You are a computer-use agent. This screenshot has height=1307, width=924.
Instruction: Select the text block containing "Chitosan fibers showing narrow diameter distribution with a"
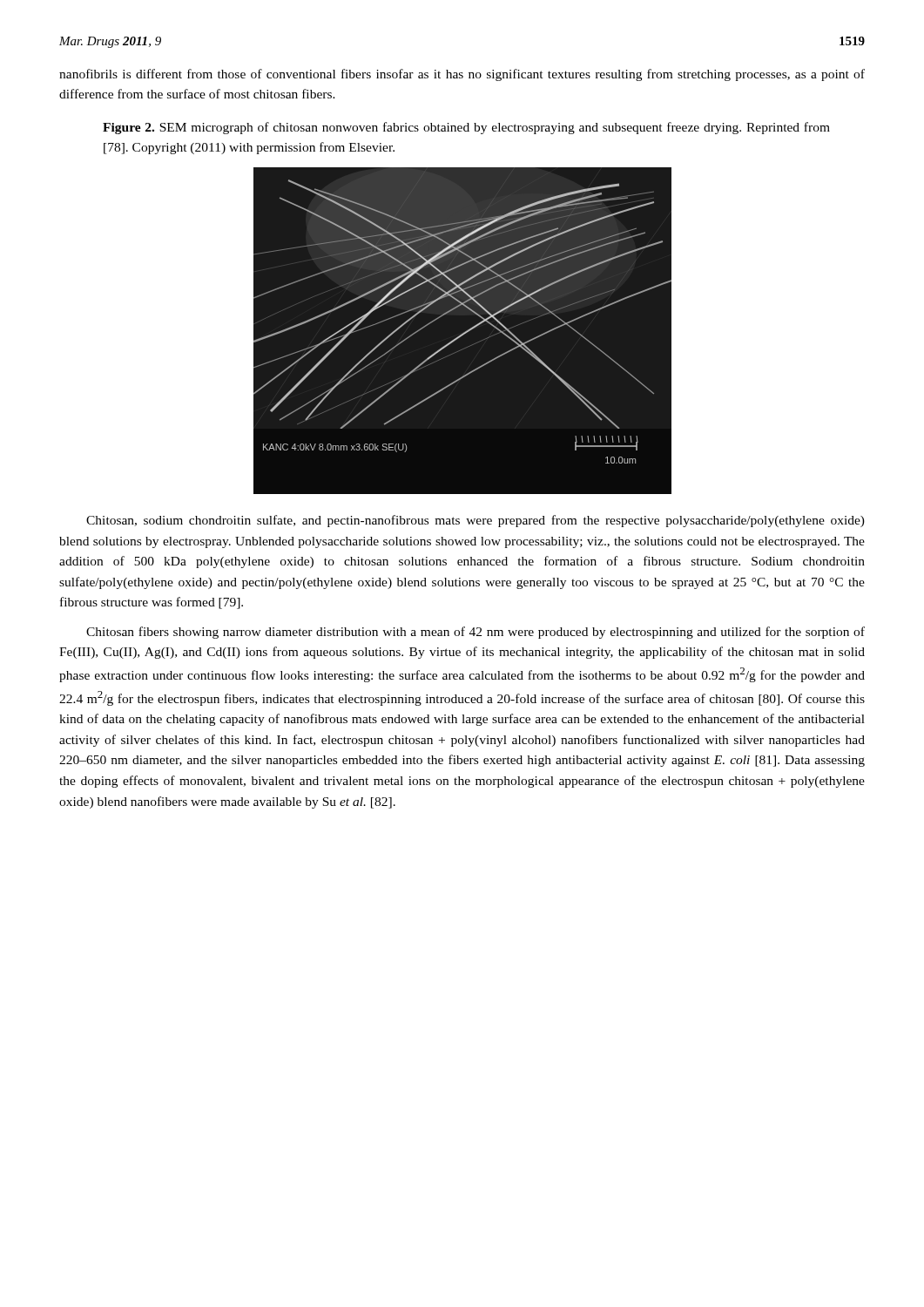[x=462, y=716]
